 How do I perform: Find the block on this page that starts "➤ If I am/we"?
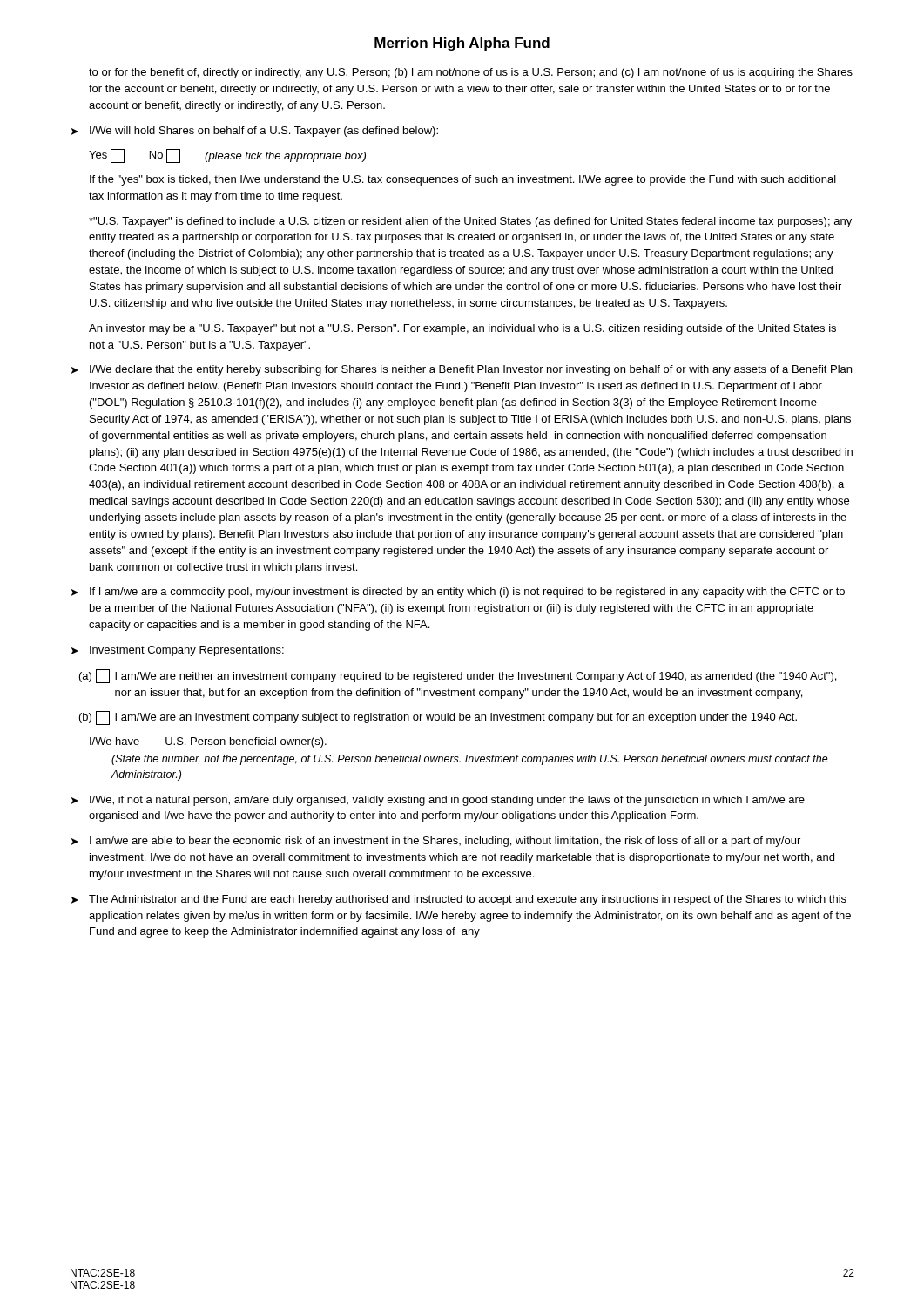462,609
